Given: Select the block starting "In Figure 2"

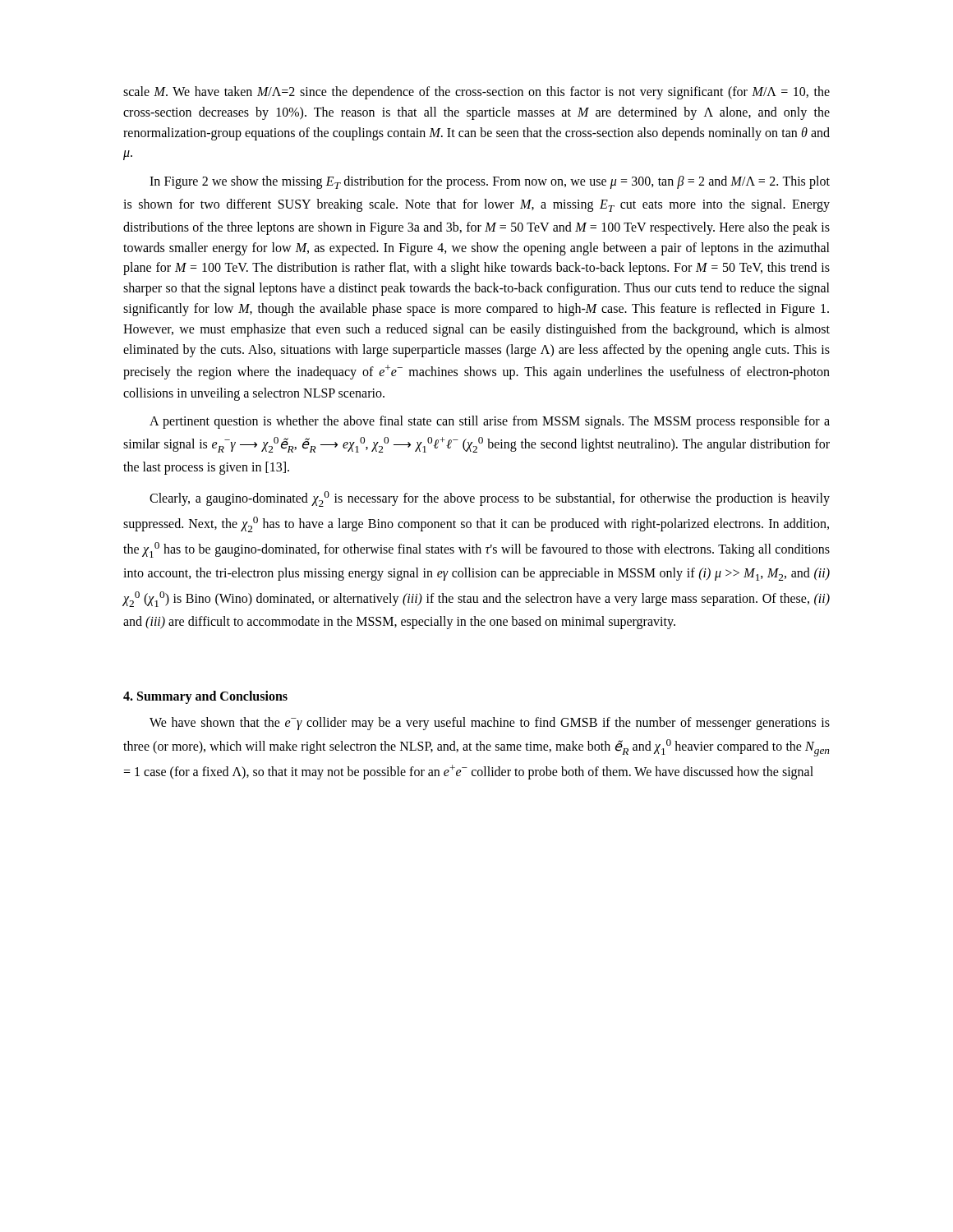Looking at the screenshot, I should click(476, 288).
